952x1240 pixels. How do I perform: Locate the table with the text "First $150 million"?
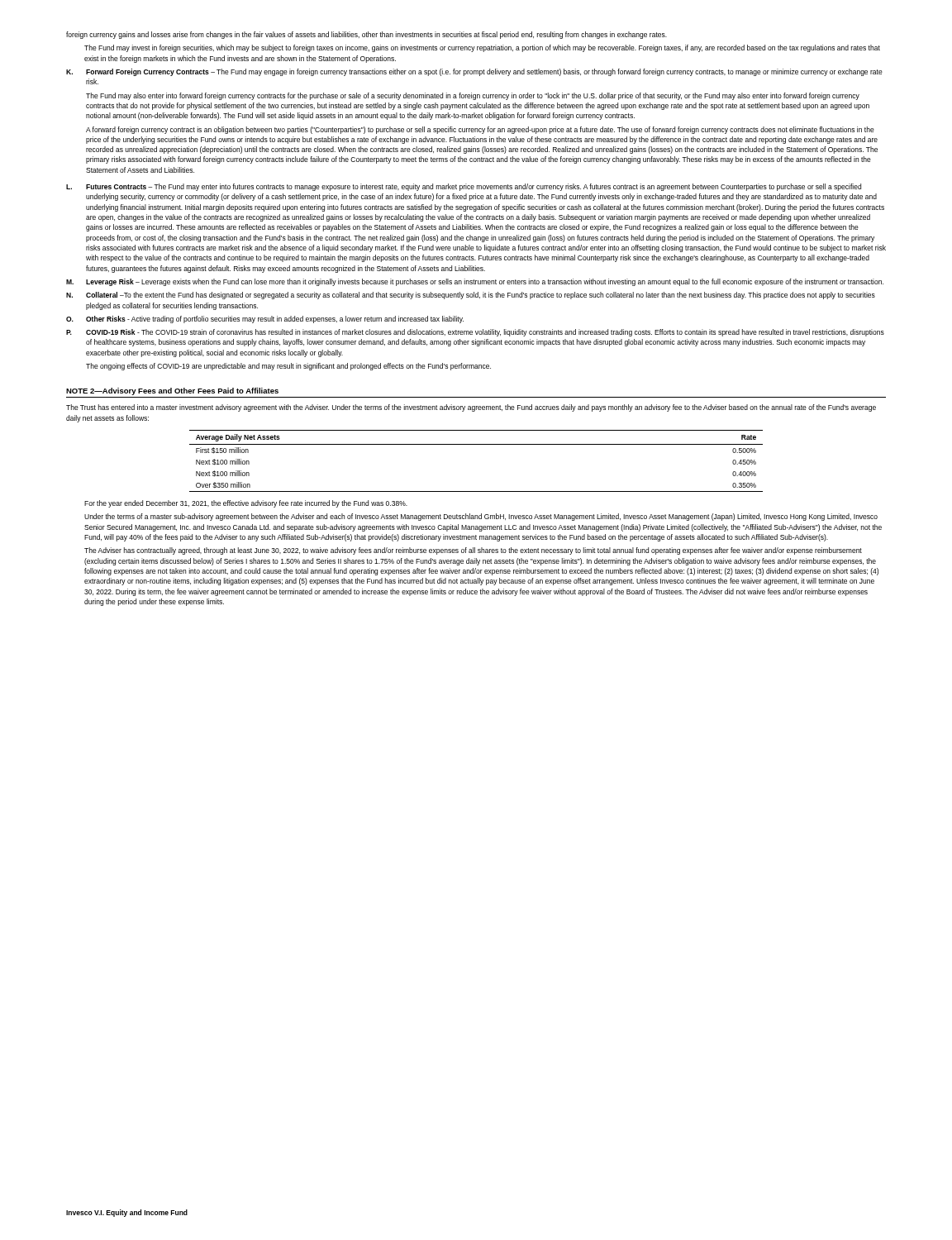click(476, 461)
